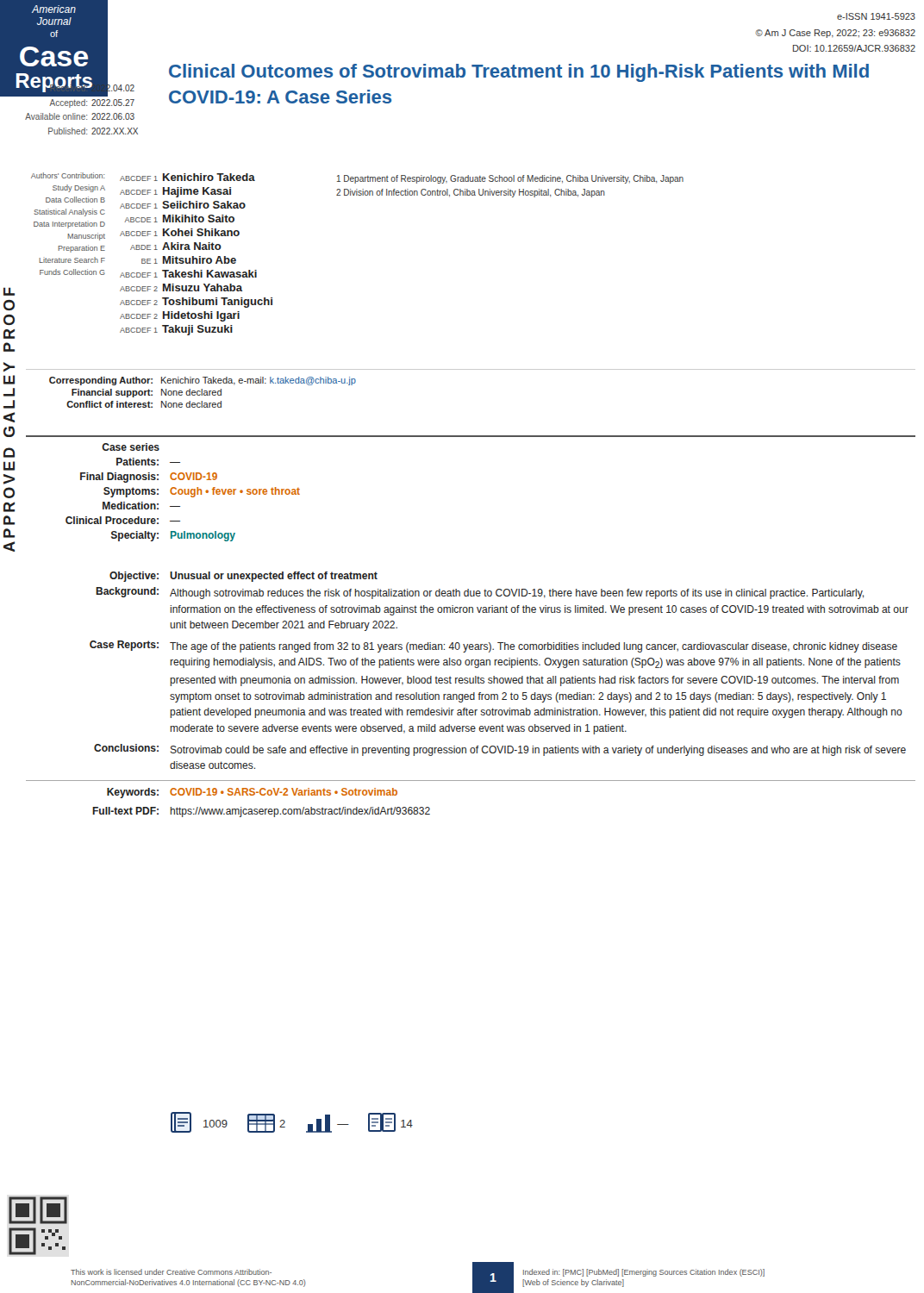Point to "ABDE 1 Akira Naito"
This screenshot has width=924, height=1293.
(x=164, y=246)
